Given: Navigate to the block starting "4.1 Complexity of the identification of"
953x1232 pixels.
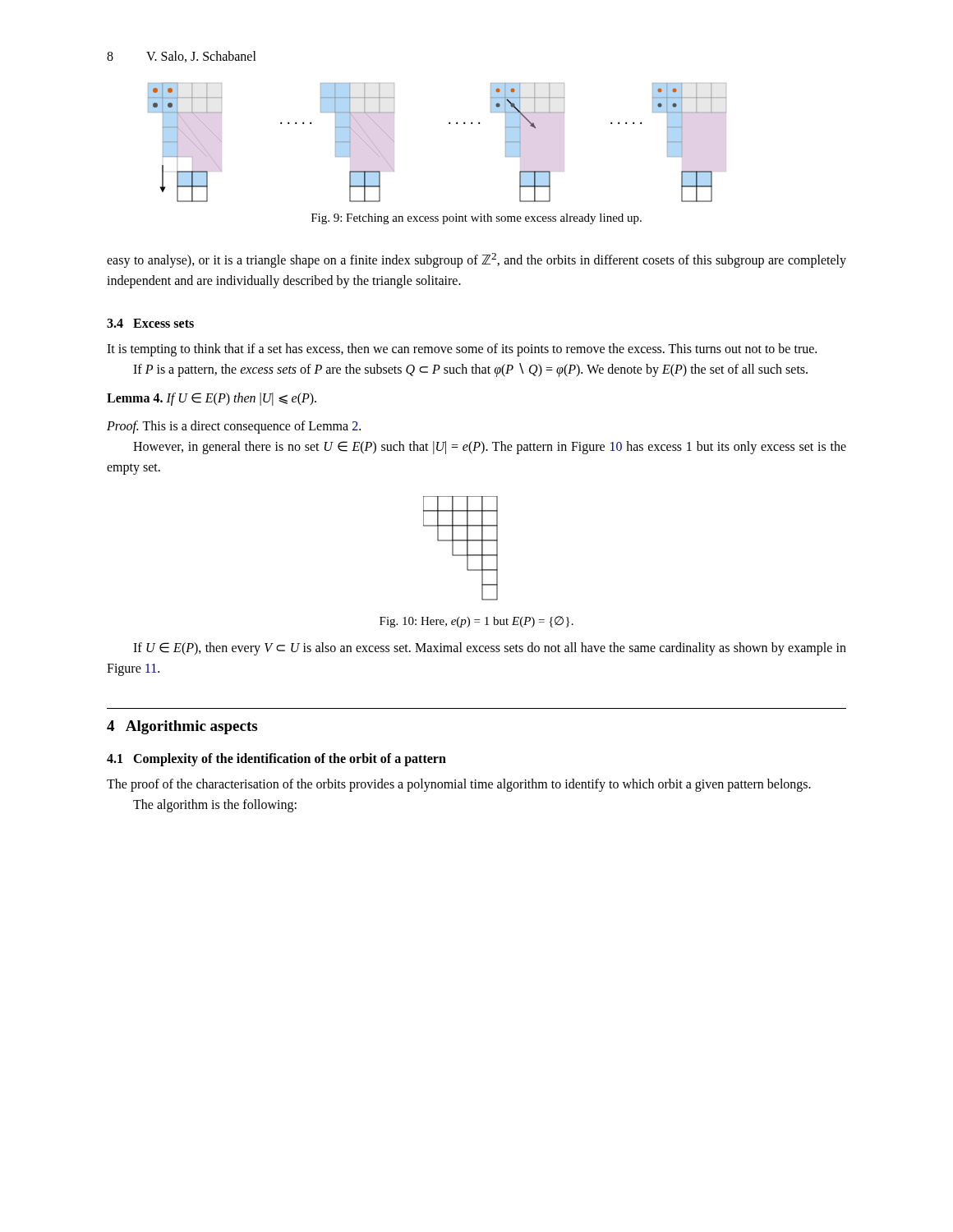Looking at the screenshot, I should [276, 759].
